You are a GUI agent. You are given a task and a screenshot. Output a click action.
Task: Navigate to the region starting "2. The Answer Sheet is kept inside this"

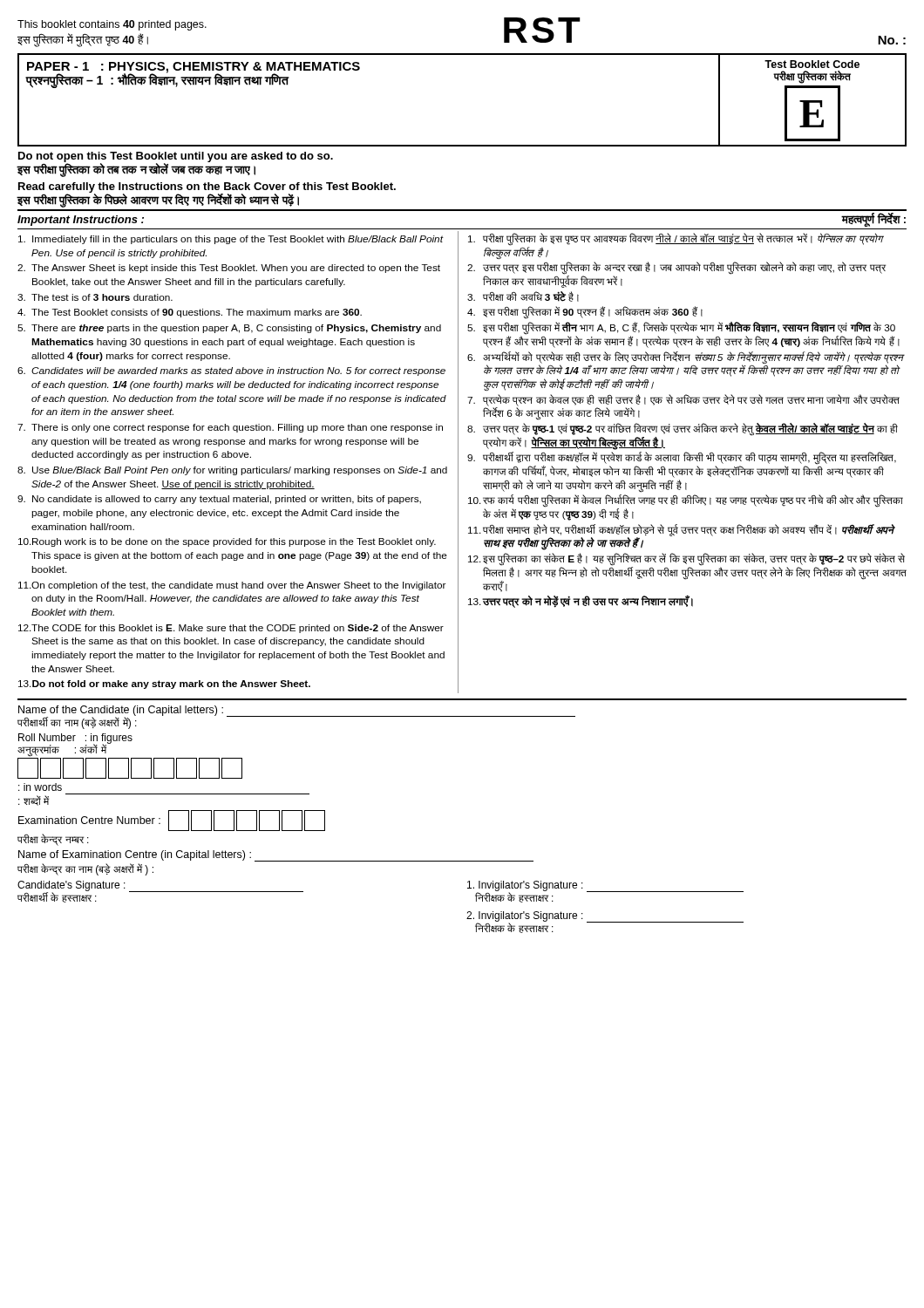tap(233, 276)
